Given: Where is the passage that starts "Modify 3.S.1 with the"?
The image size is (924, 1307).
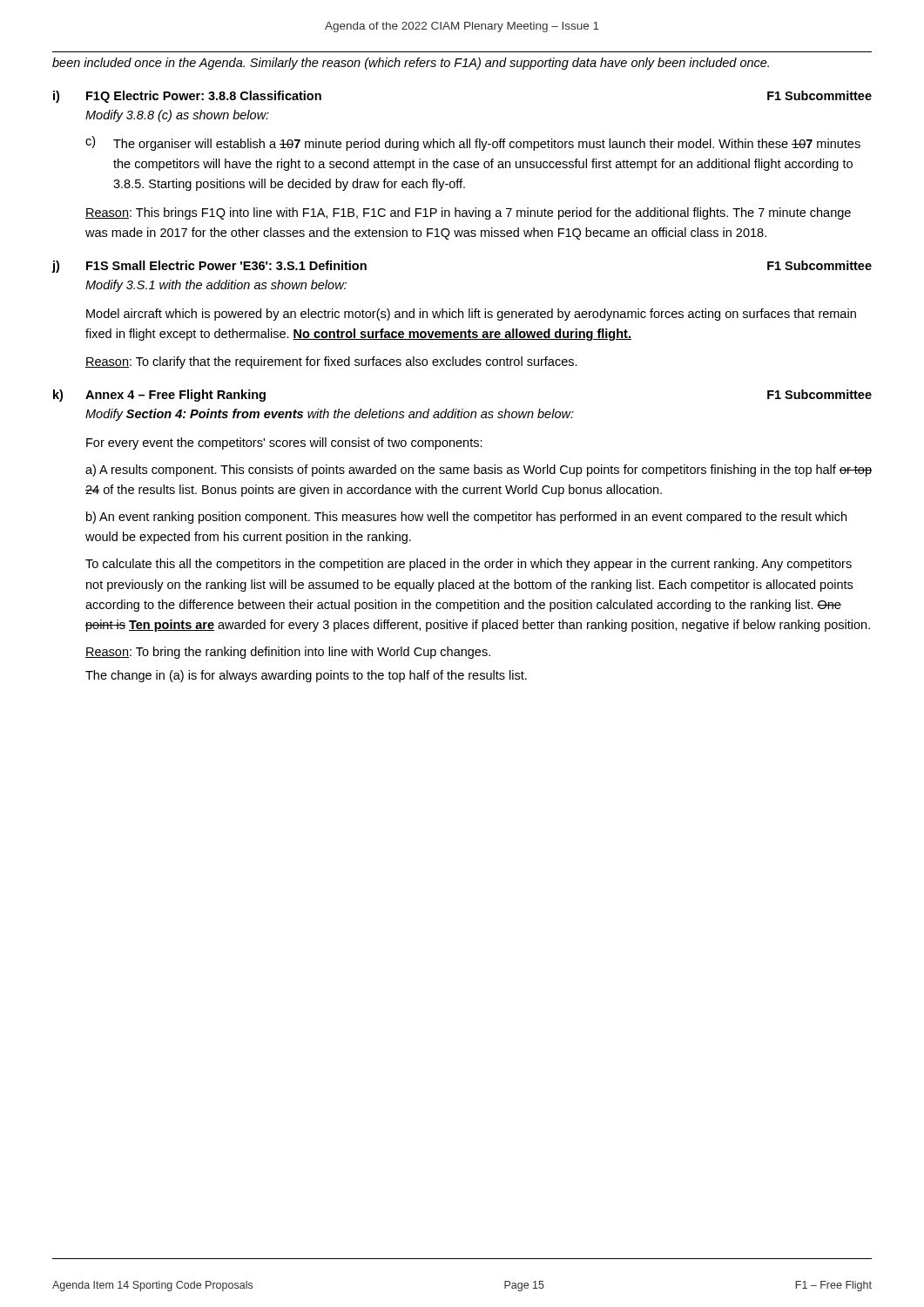Looking at the screenshot, I should click(x=216, y=285).
